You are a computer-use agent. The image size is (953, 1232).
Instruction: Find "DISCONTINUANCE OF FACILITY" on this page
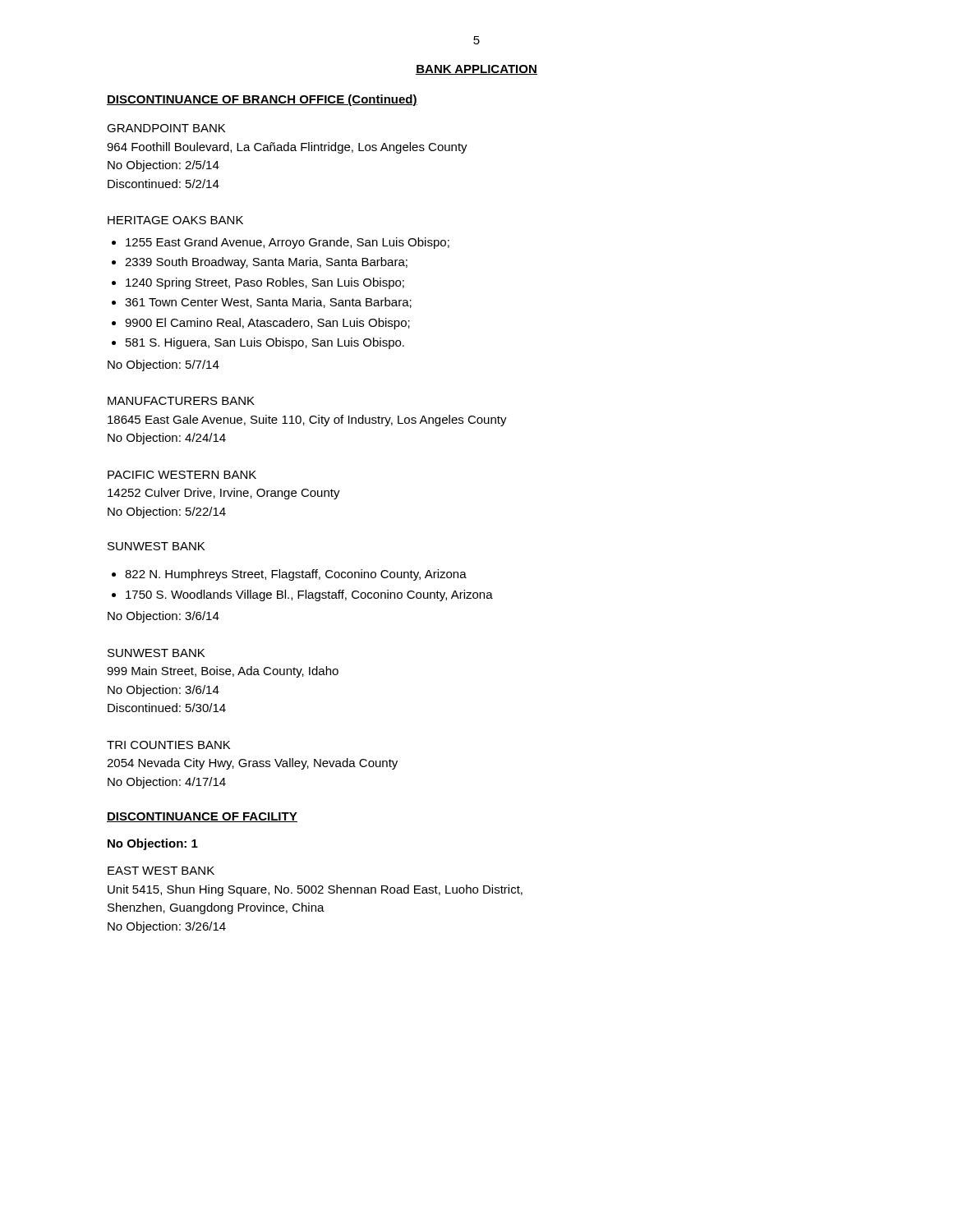point(202,816)
